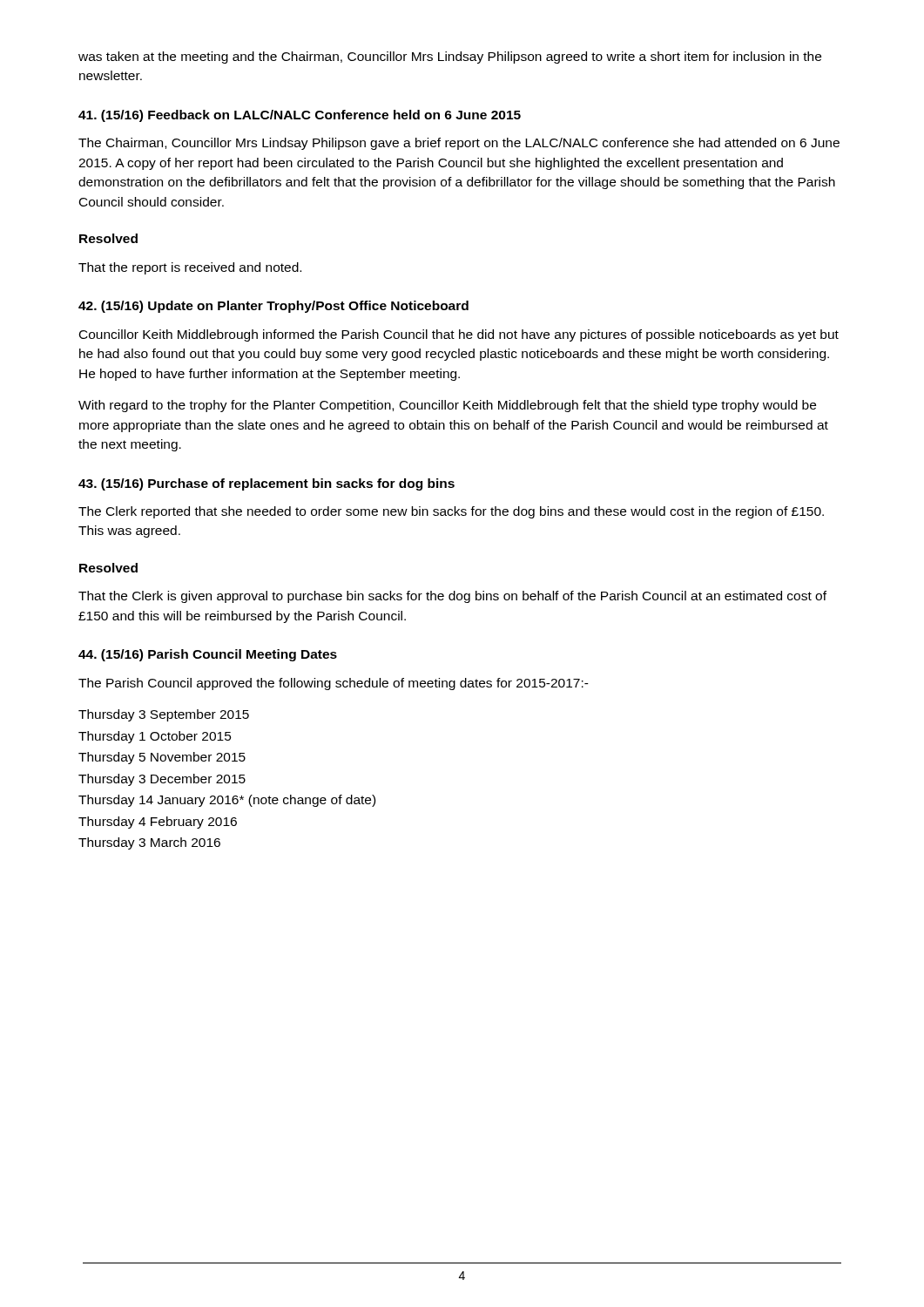Locate the text "Thursday 4 February 2016"

158,821
